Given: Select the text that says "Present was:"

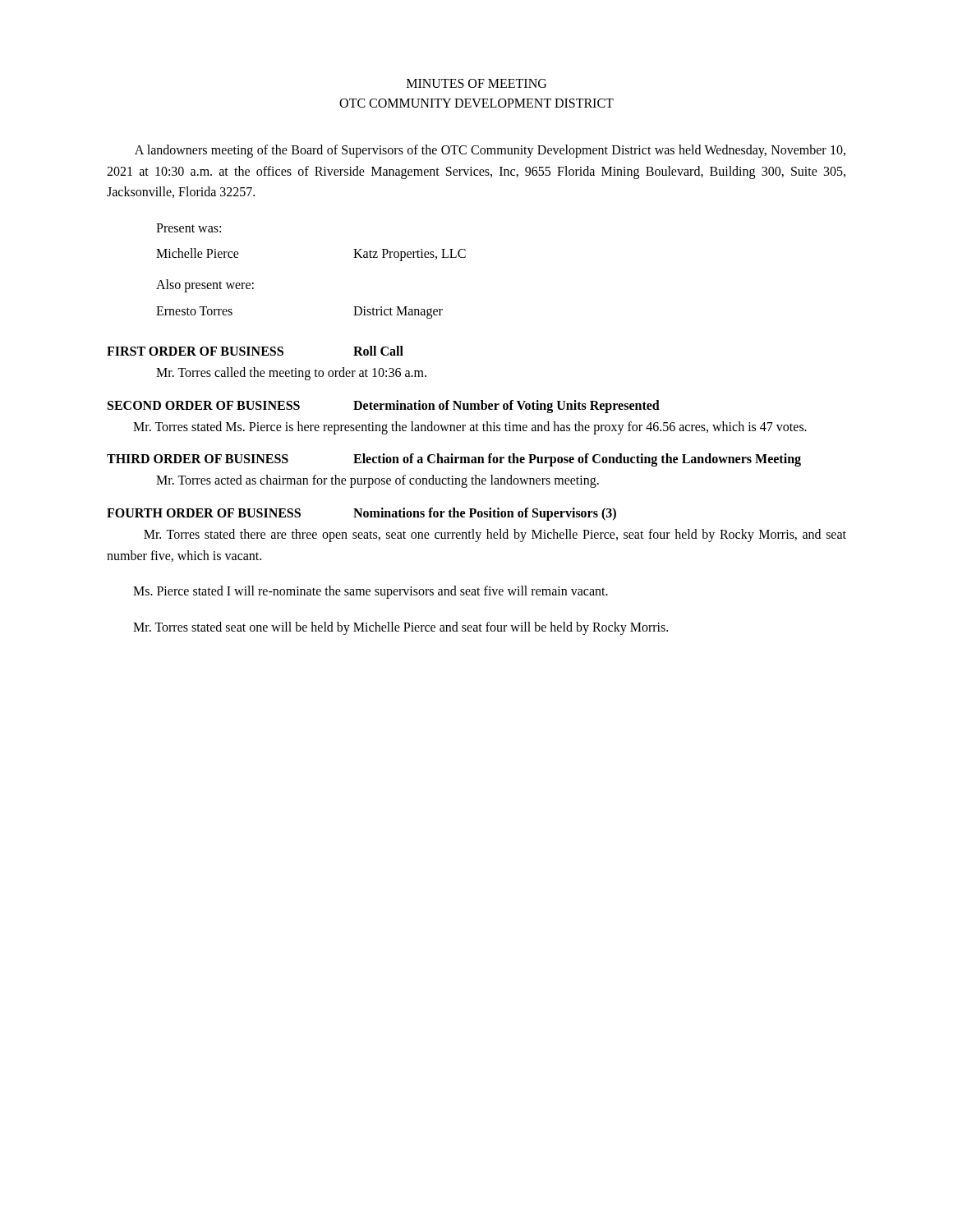Looking at the screenshot, I should 189,228.
